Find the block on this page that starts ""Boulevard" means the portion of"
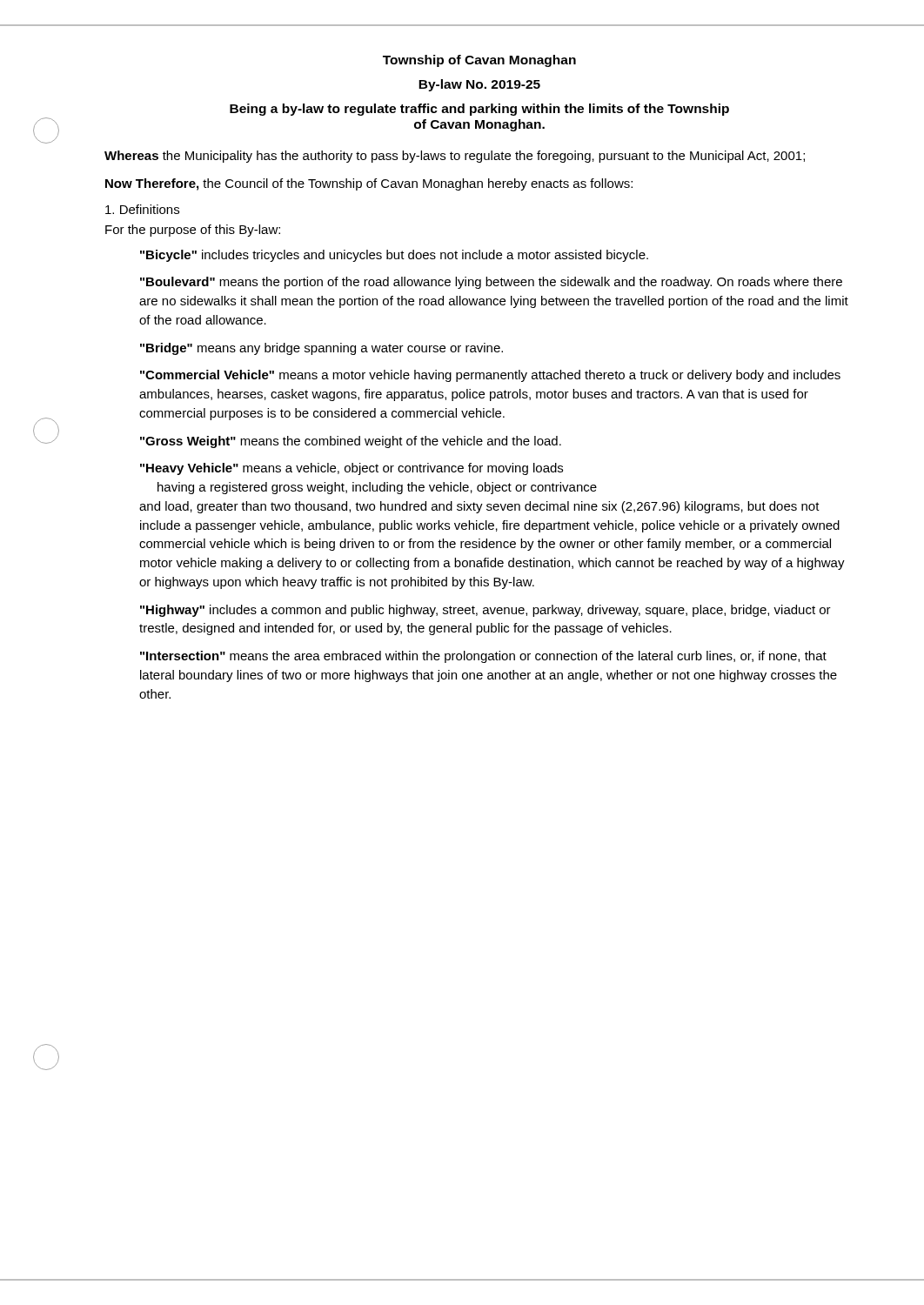 (x=494, y=301)
